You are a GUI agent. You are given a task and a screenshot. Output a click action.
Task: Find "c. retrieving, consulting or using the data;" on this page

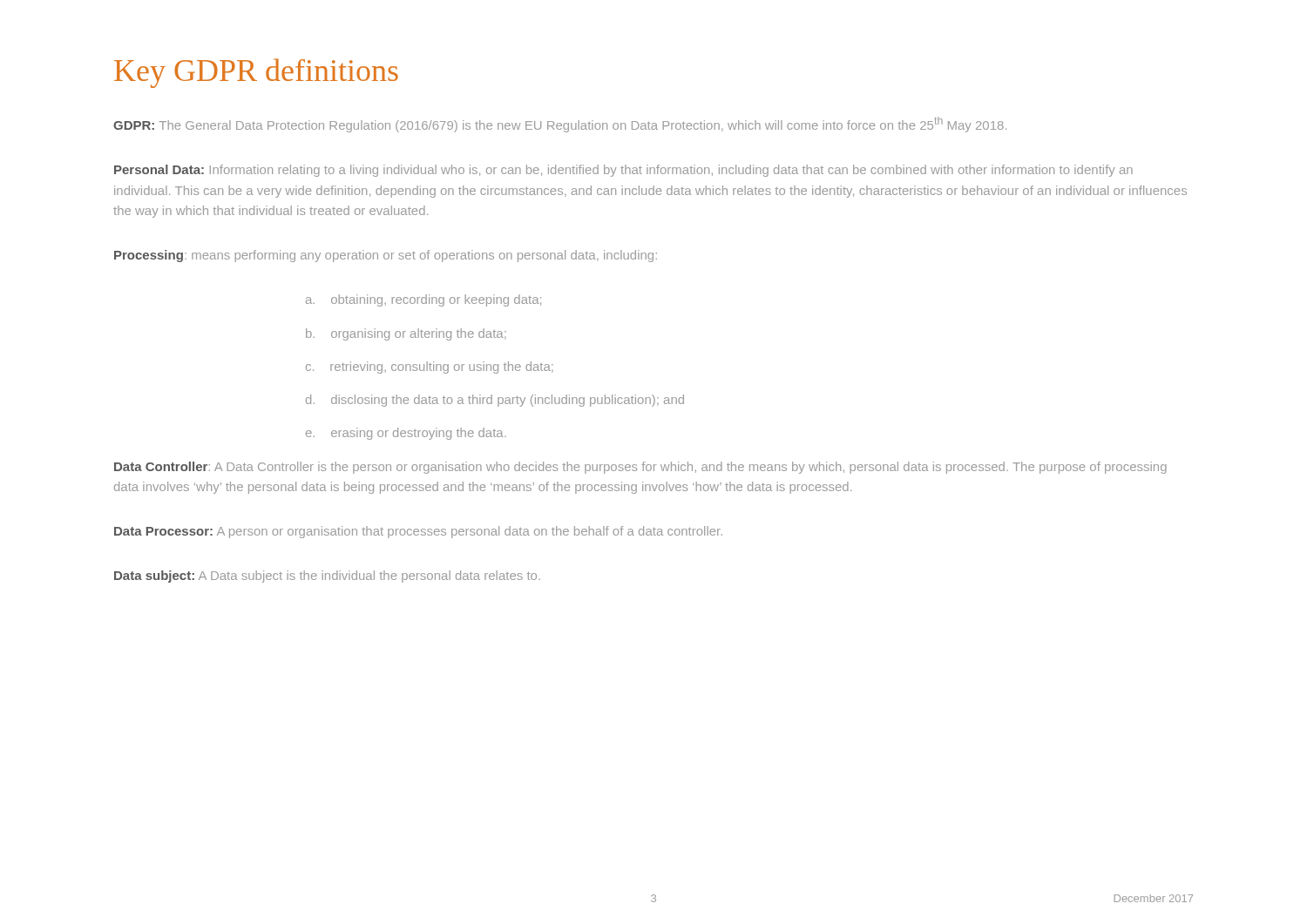click(430, 368)
